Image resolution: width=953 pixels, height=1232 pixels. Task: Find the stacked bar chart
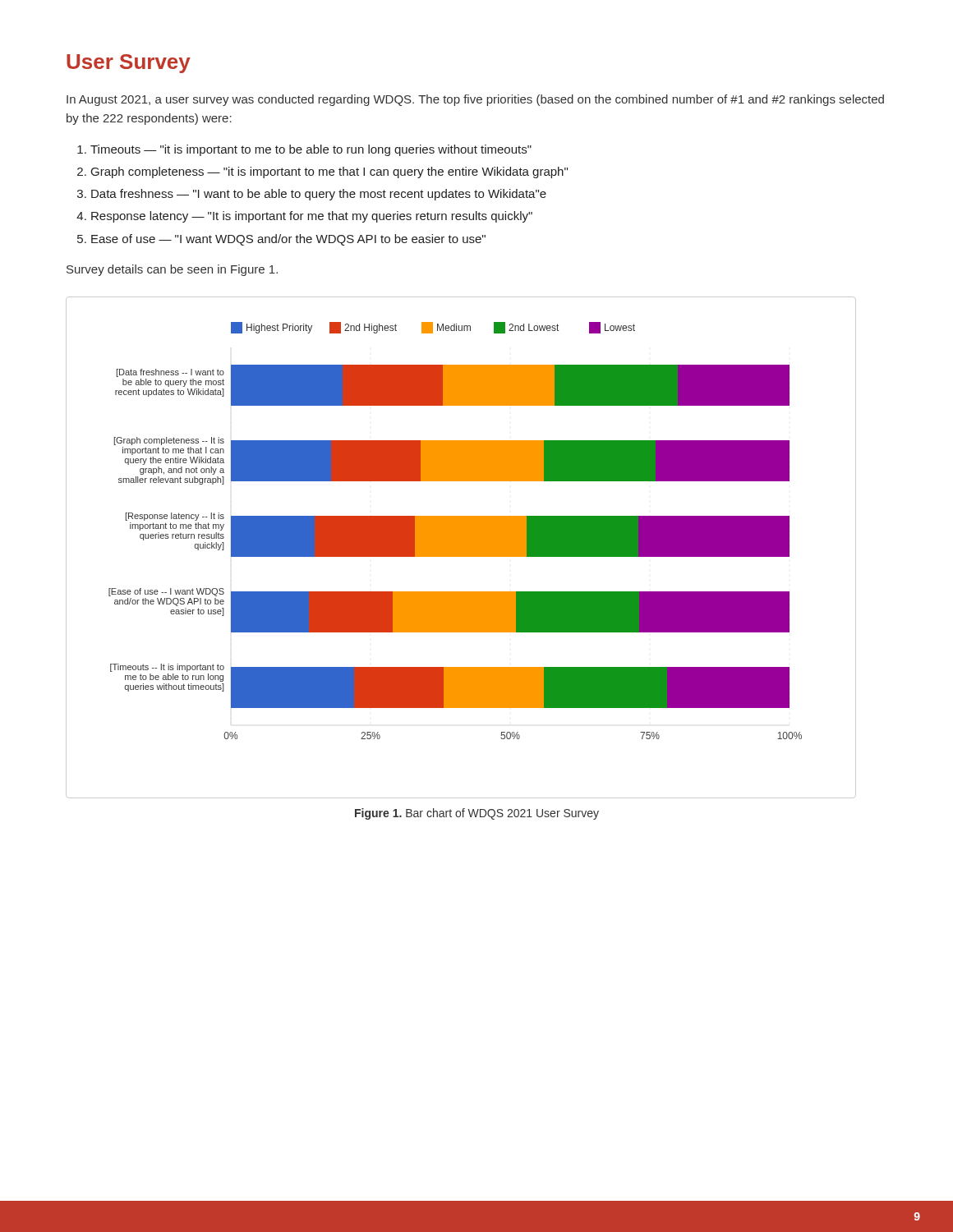[x=461, y=547]
